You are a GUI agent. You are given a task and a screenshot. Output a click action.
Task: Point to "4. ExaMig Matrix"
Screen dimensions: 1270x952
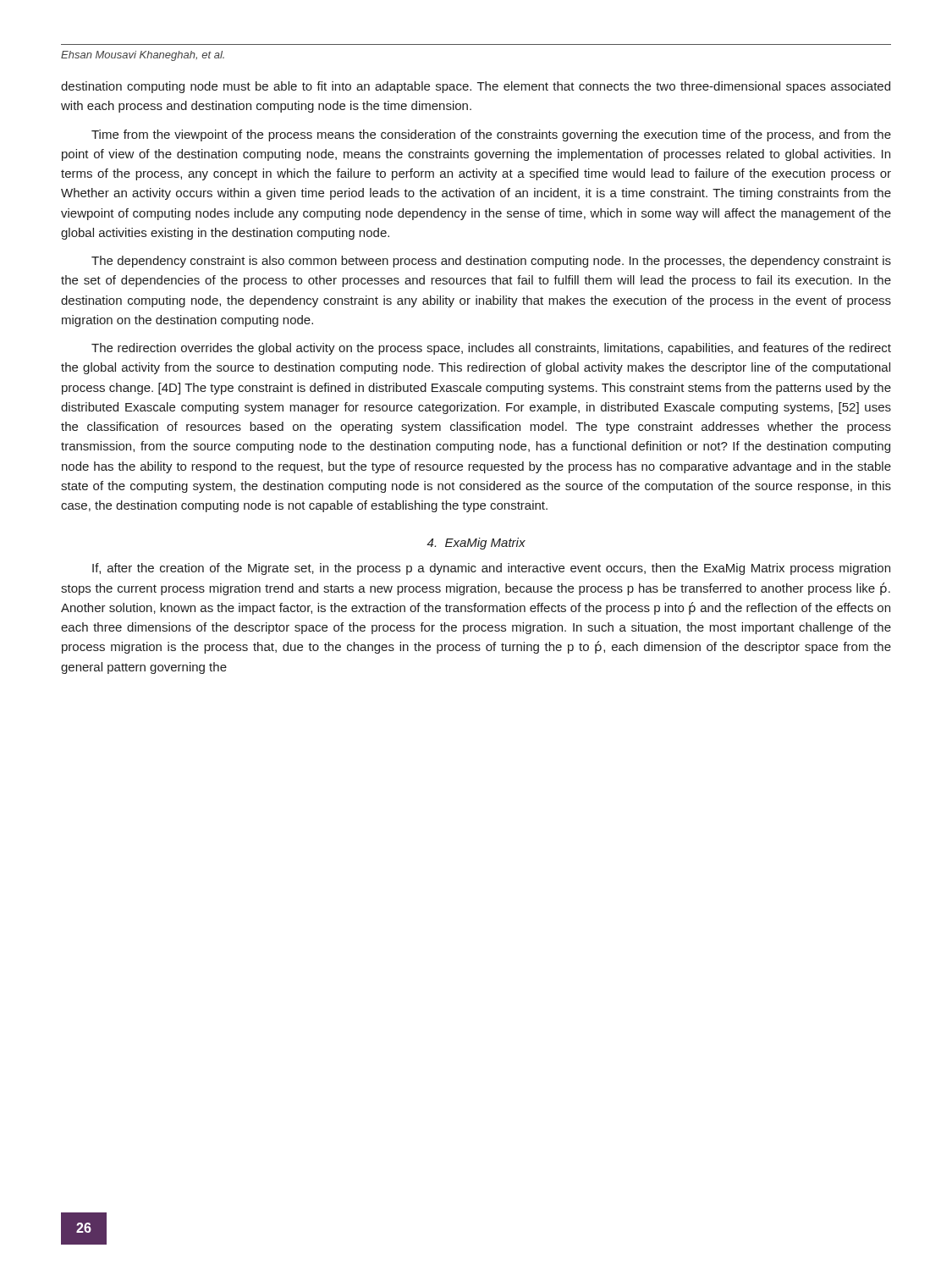(476, 542)
